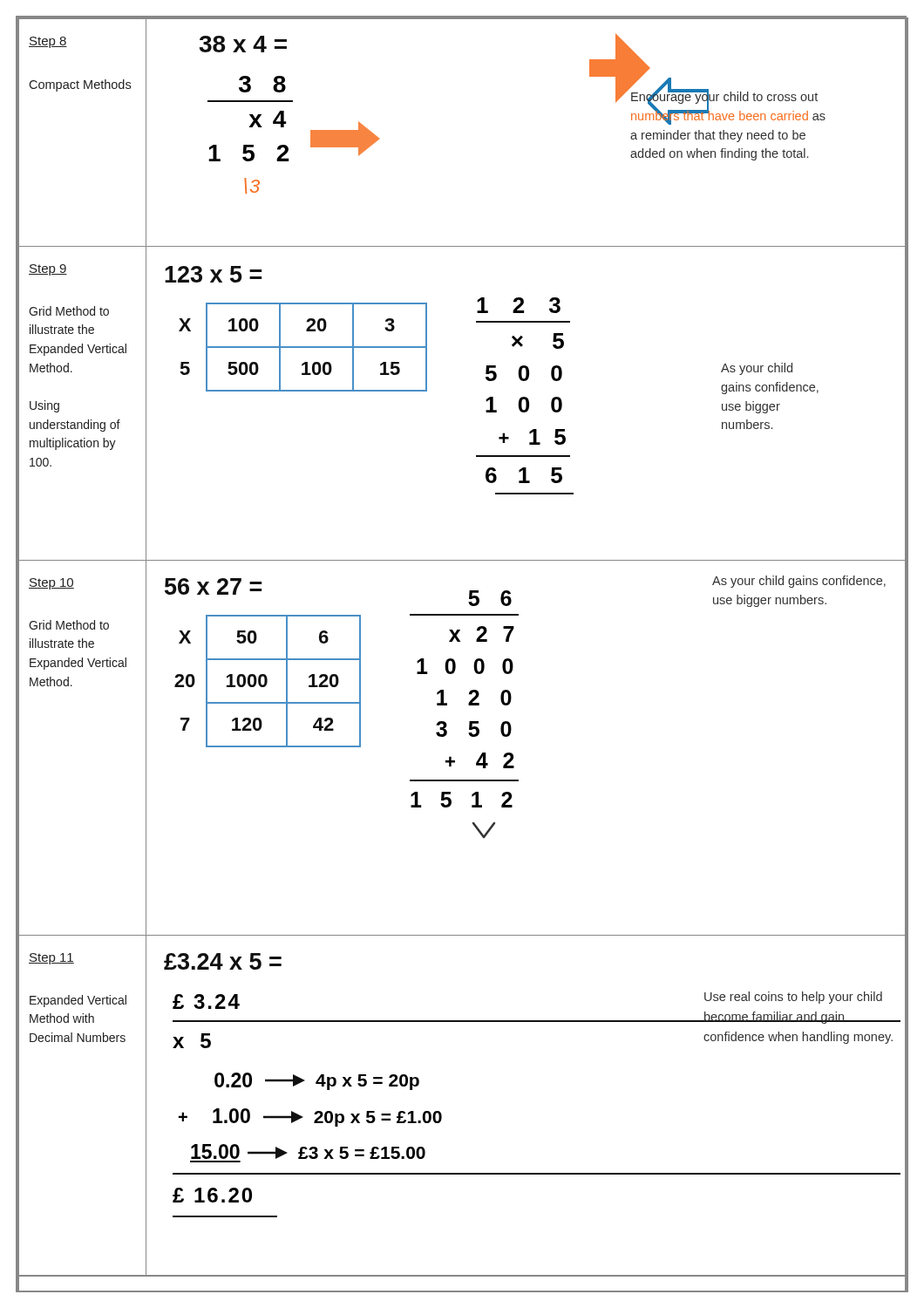Click on the text block that reads "Use real coins"
Image resolution: width=924 pixels, height=1308 pixels.
click(799, 1017)
